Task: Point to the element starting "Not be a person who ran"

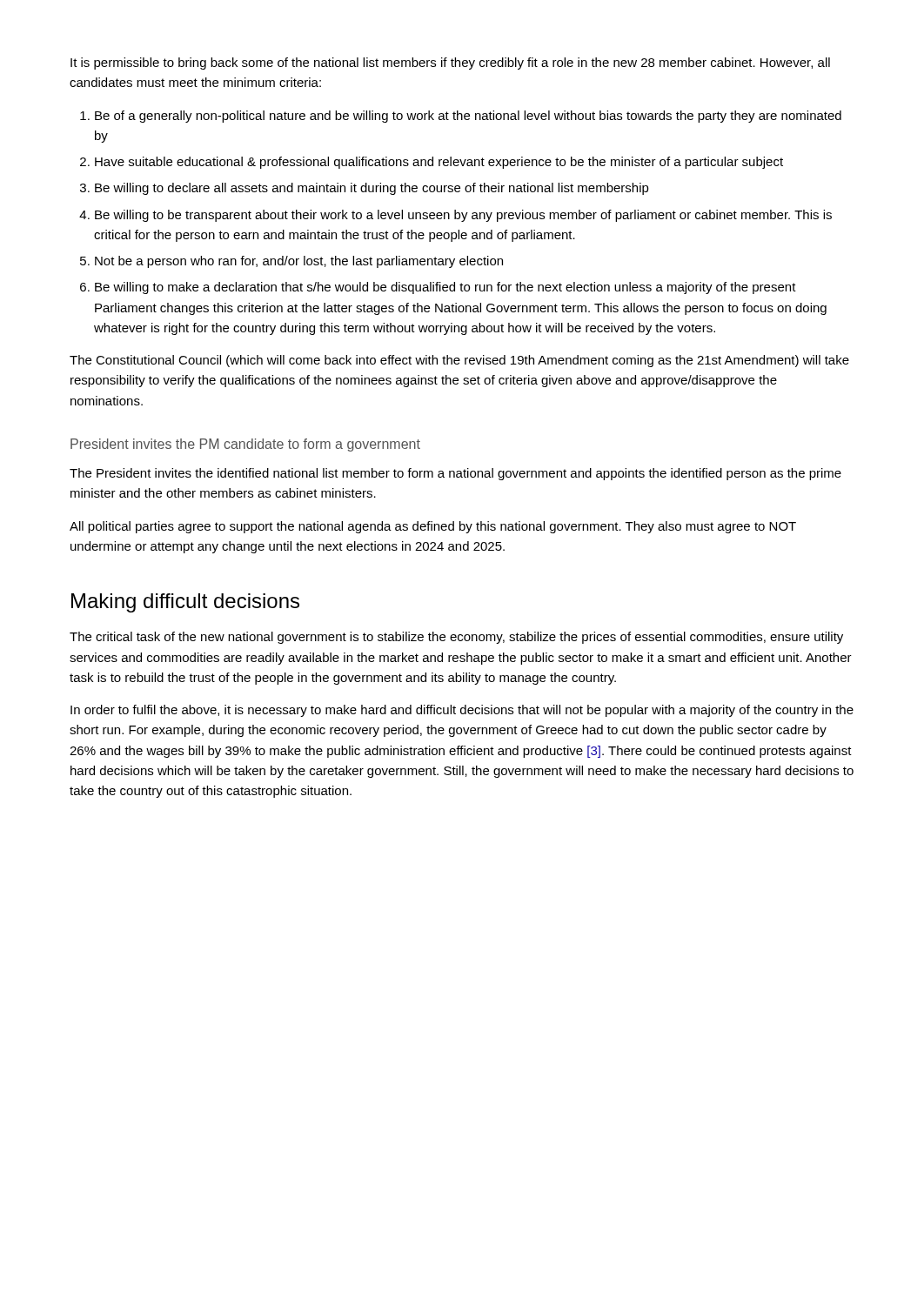Action: pos(299,261)
